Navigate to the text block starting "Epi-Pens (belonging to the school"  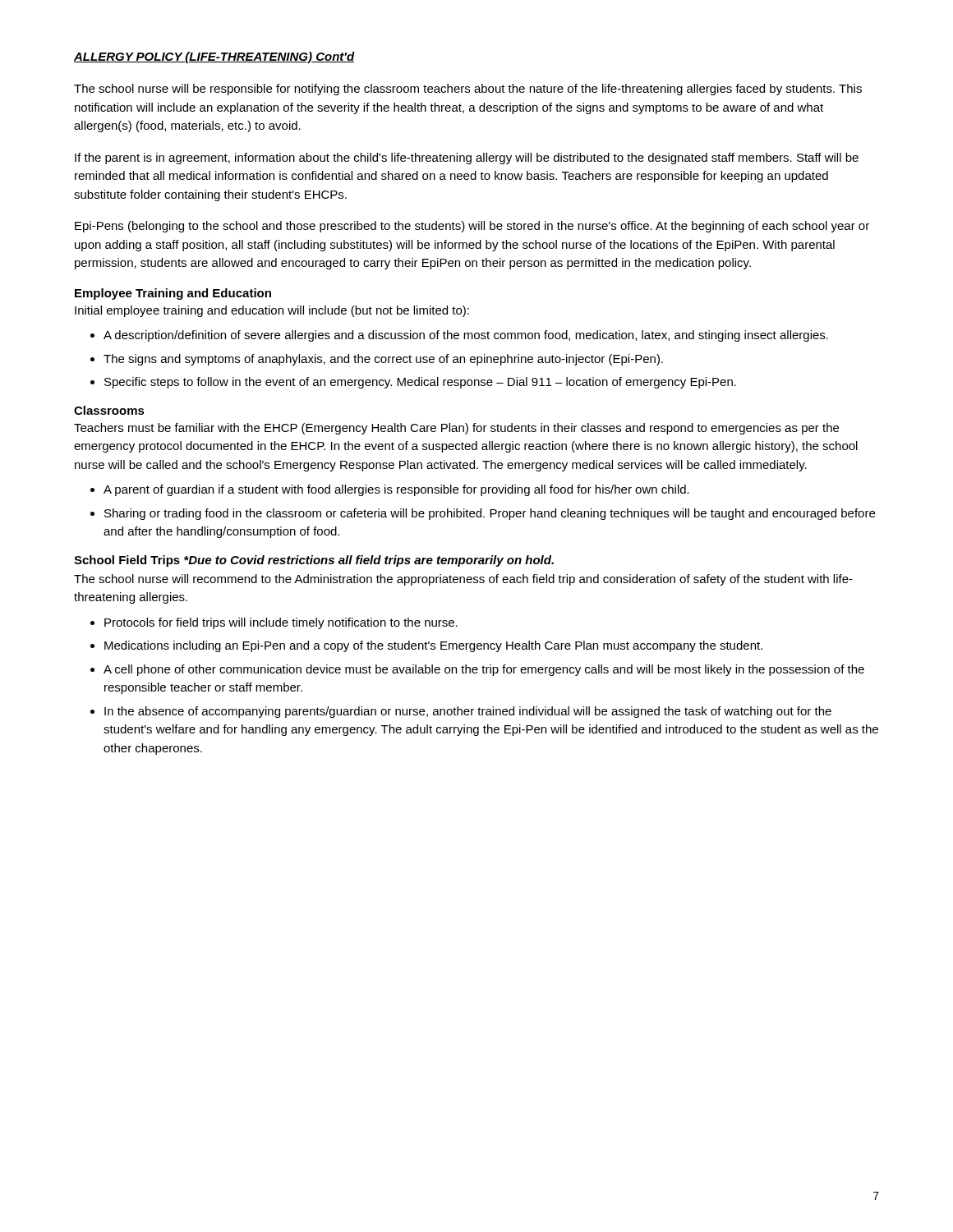click(x=472, y=244)
